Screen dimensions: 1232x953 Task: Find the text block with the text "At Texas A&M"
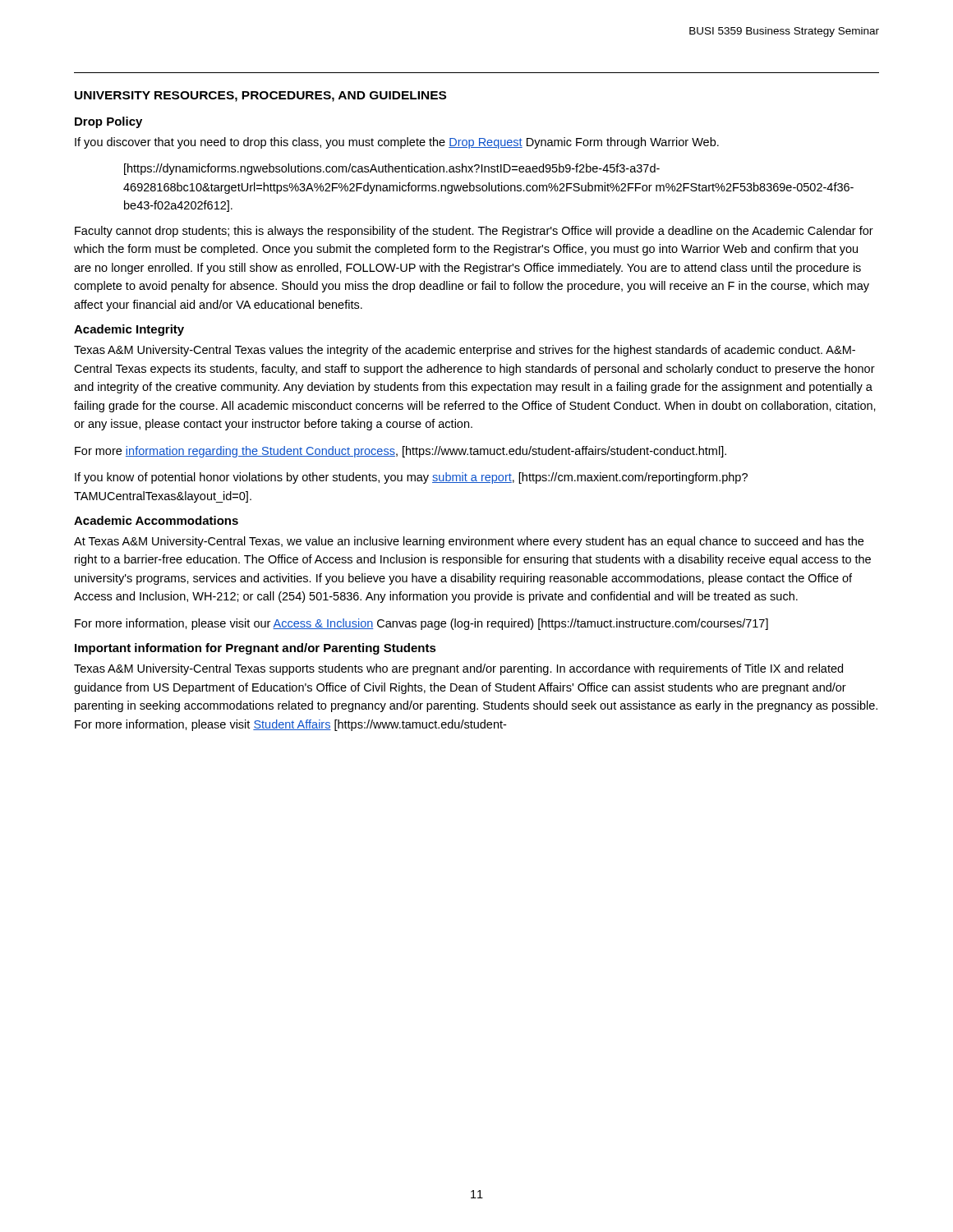[473, 569]
